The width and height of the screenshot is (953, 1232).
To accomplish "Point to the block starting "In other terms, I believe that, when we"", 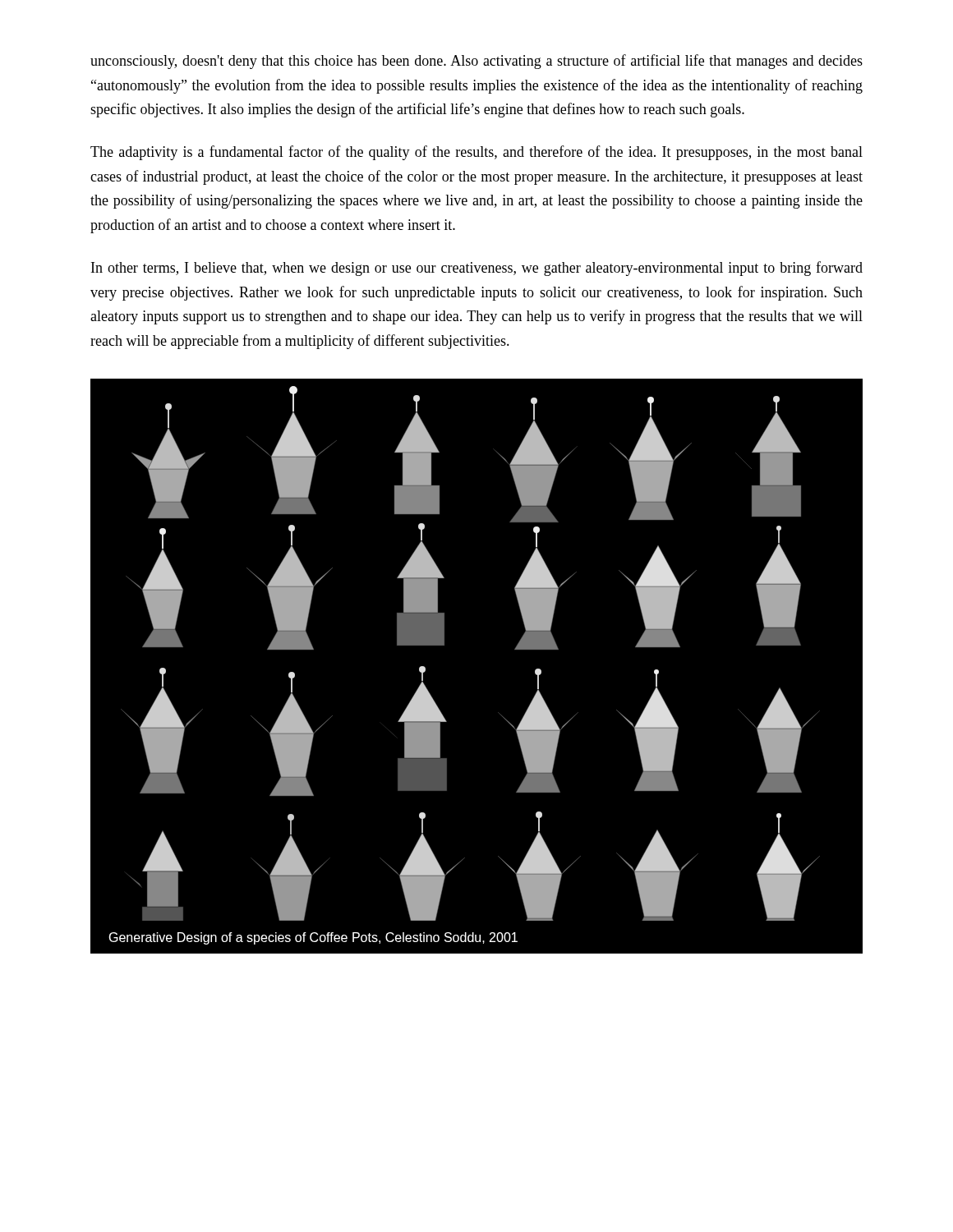I will point(476,304).
